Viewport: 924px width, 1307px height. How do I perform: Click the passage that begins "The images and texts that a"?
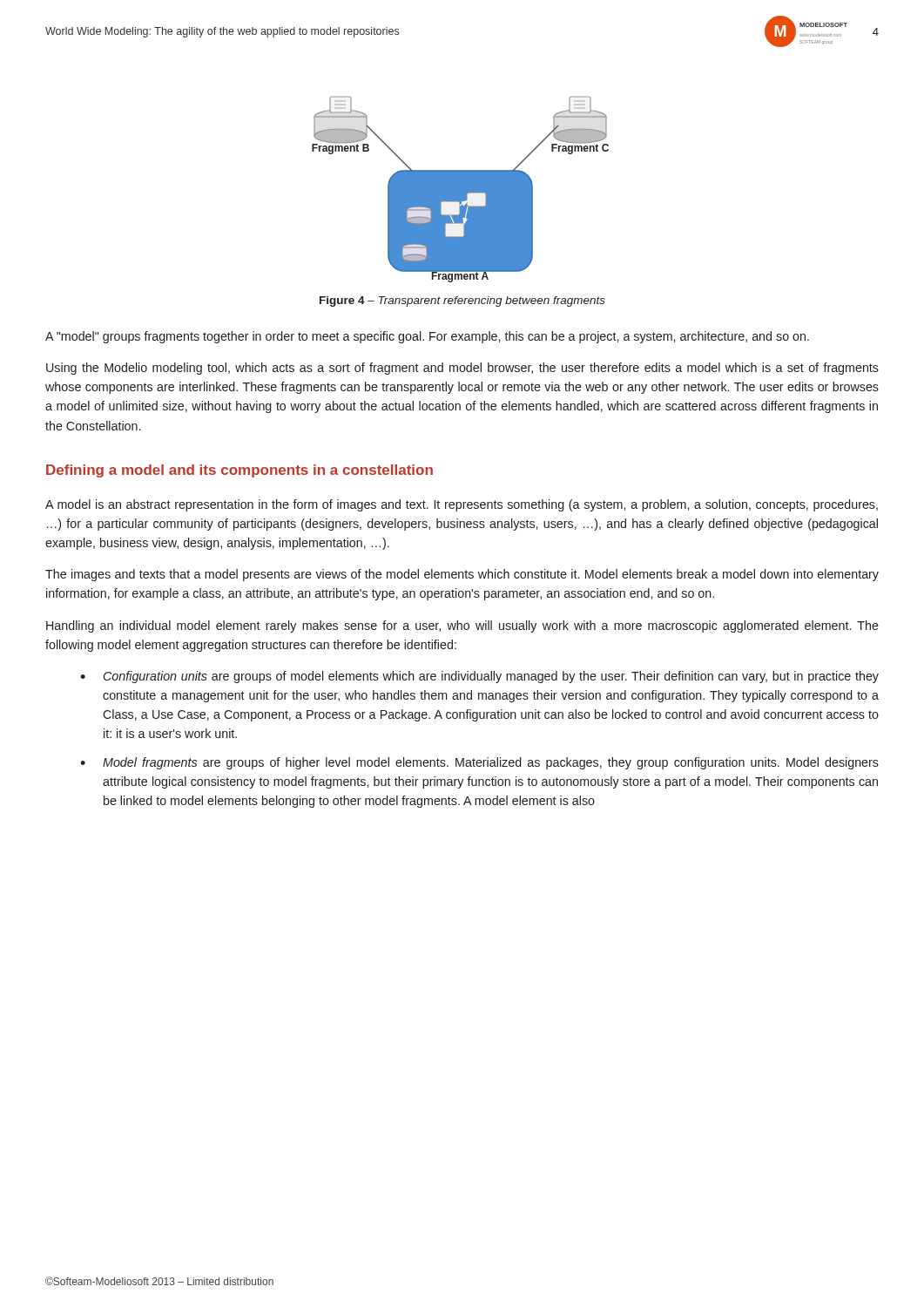point(462,584)
